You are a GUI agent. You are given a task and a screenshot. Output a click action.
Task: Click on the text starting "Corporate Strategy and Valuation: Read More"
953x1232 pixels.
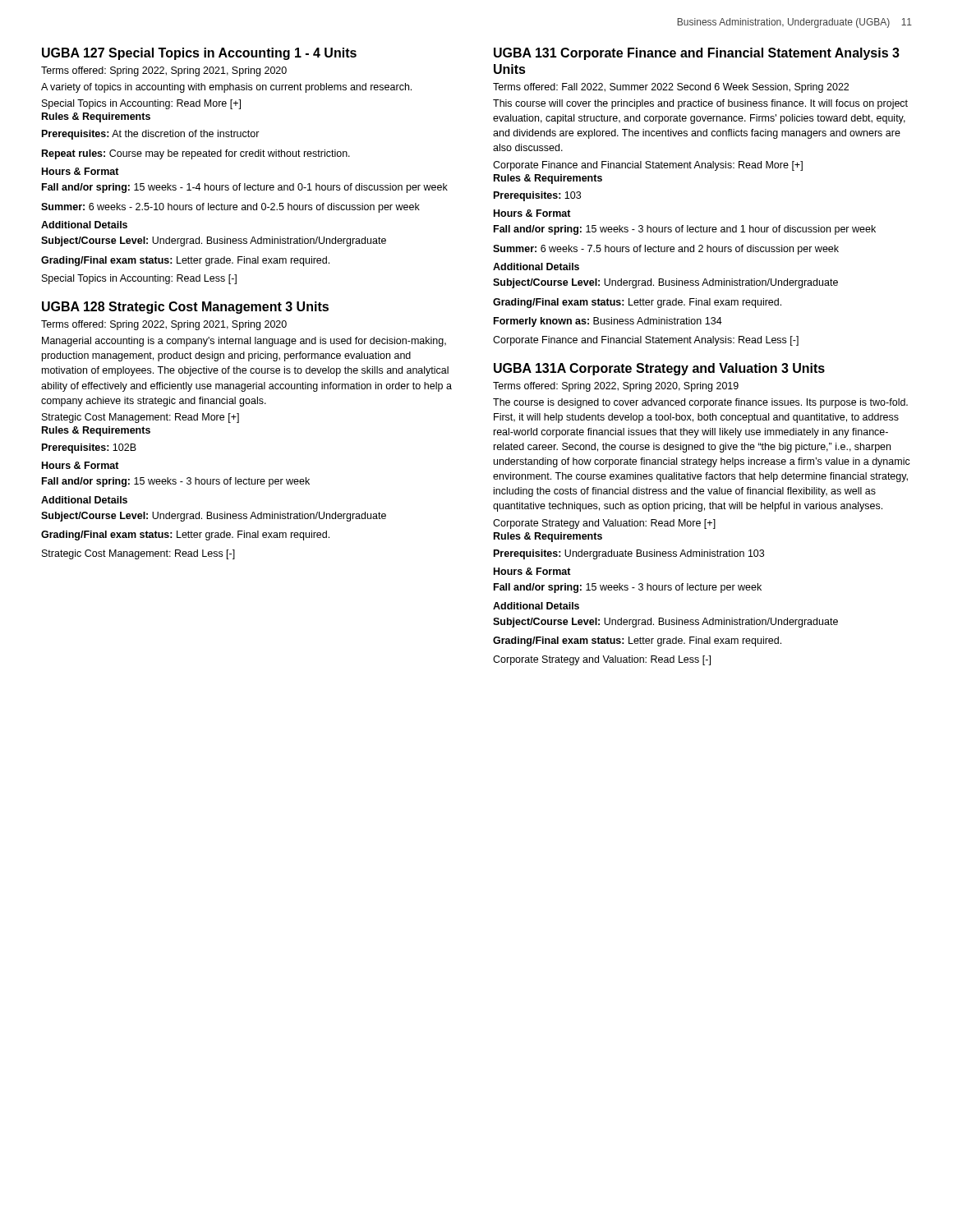coord(604,523)
